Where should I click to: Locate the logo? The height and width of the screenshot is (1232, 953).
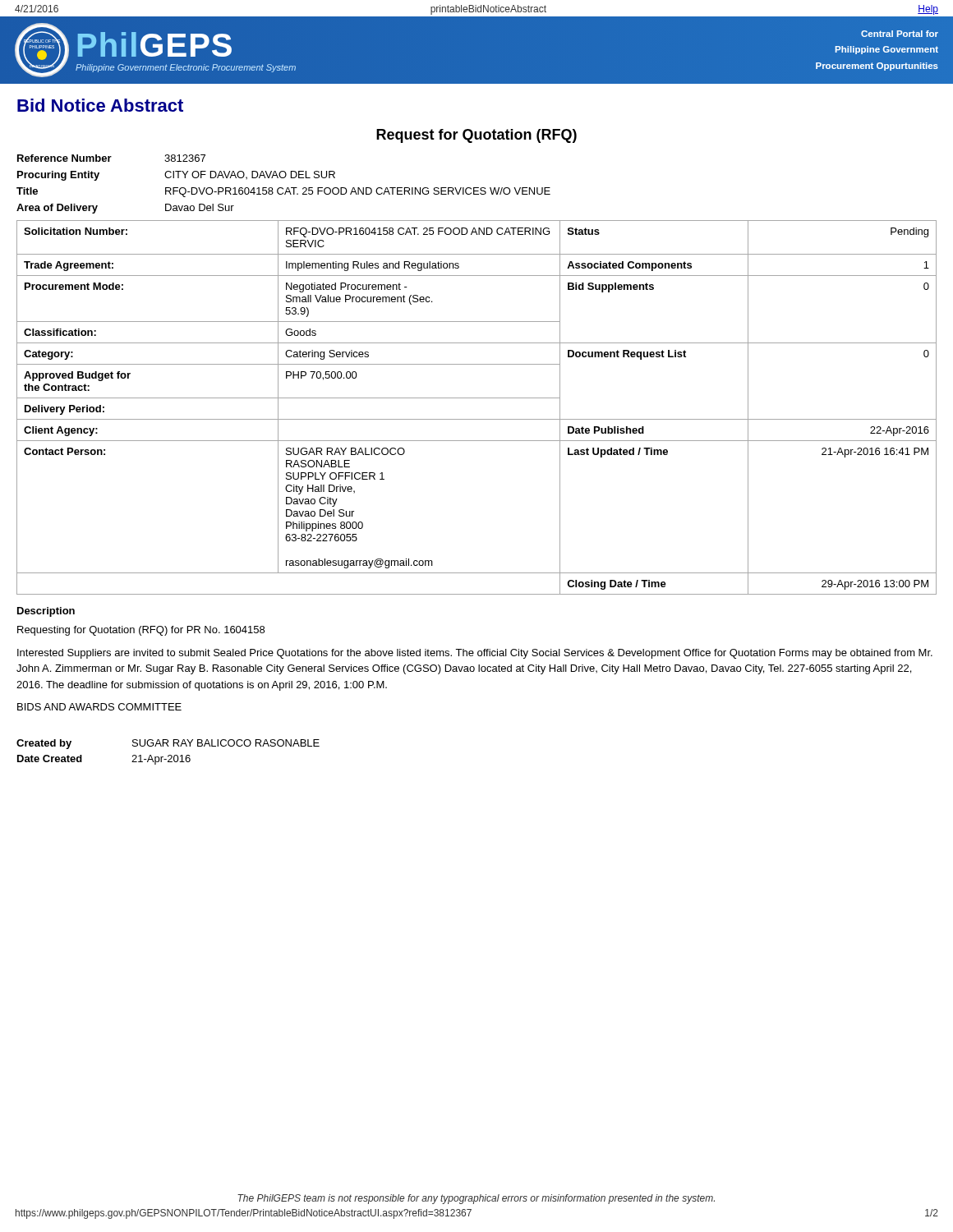point(476,50)
